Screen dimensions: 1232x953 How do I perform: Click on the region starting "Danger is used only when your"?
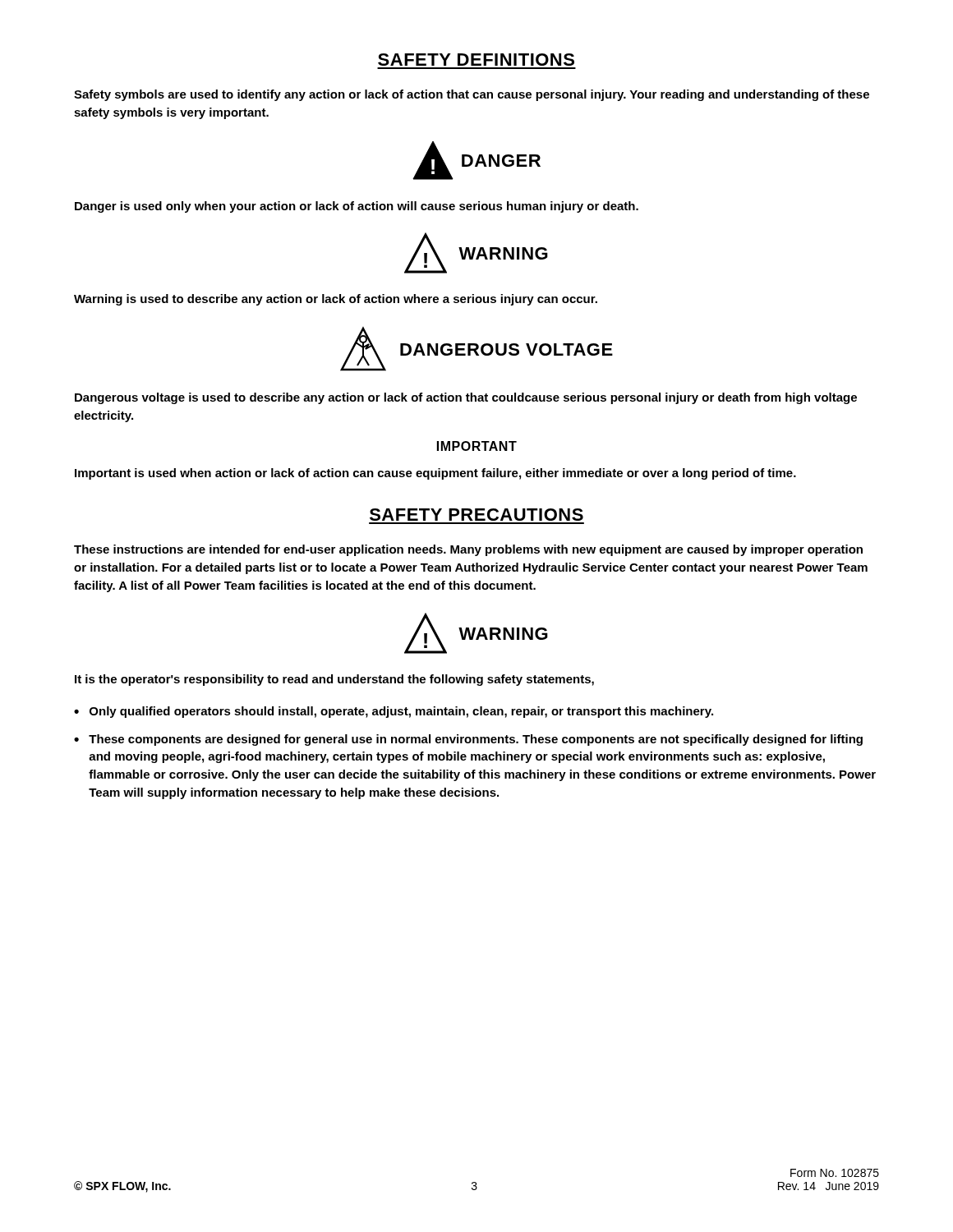(x=356, y=205)
